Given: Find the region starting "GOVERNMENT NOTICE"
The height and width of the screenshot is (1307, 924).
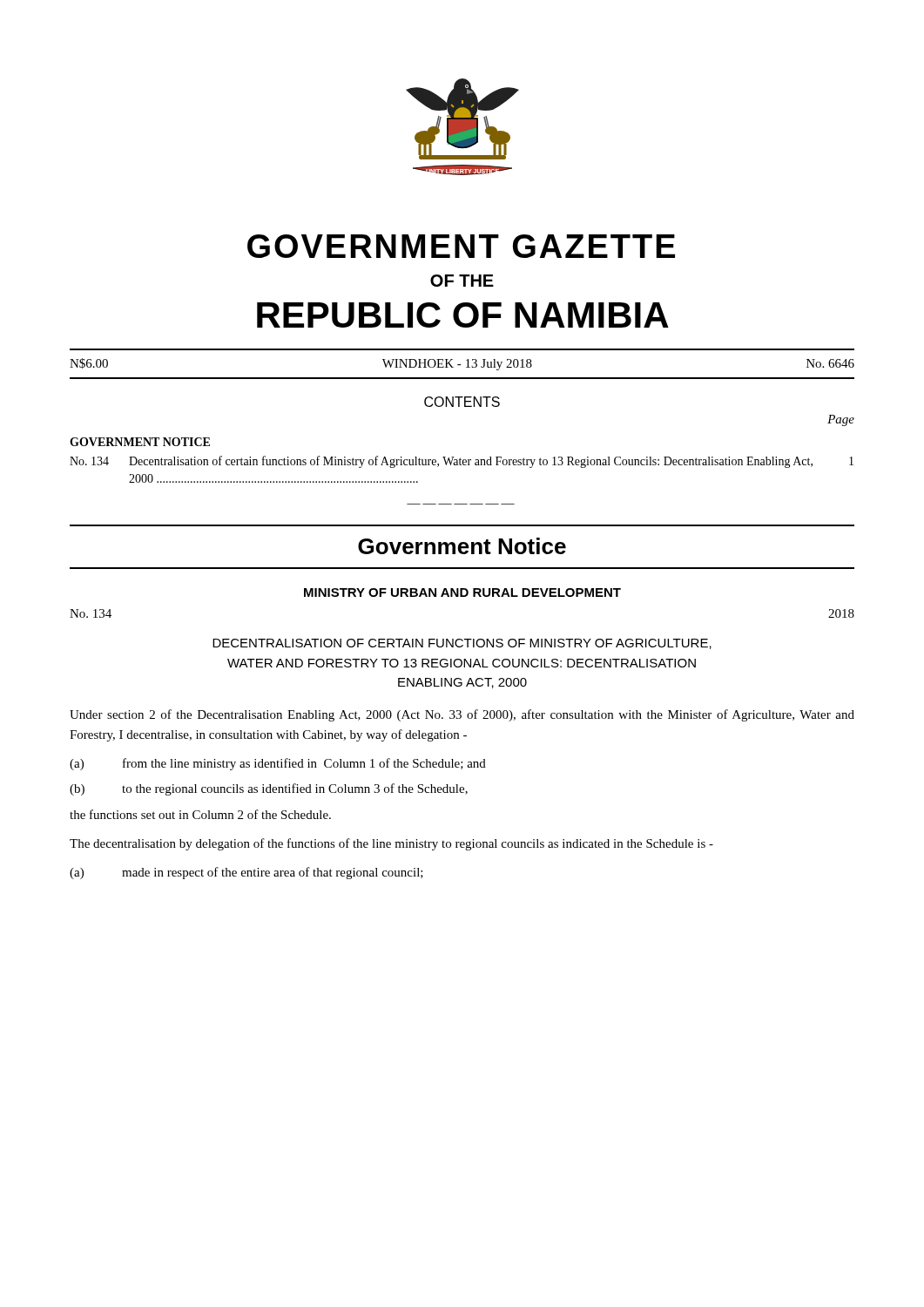Looking at the screenshot, I should pyautogui.click(x=140, y=442).
